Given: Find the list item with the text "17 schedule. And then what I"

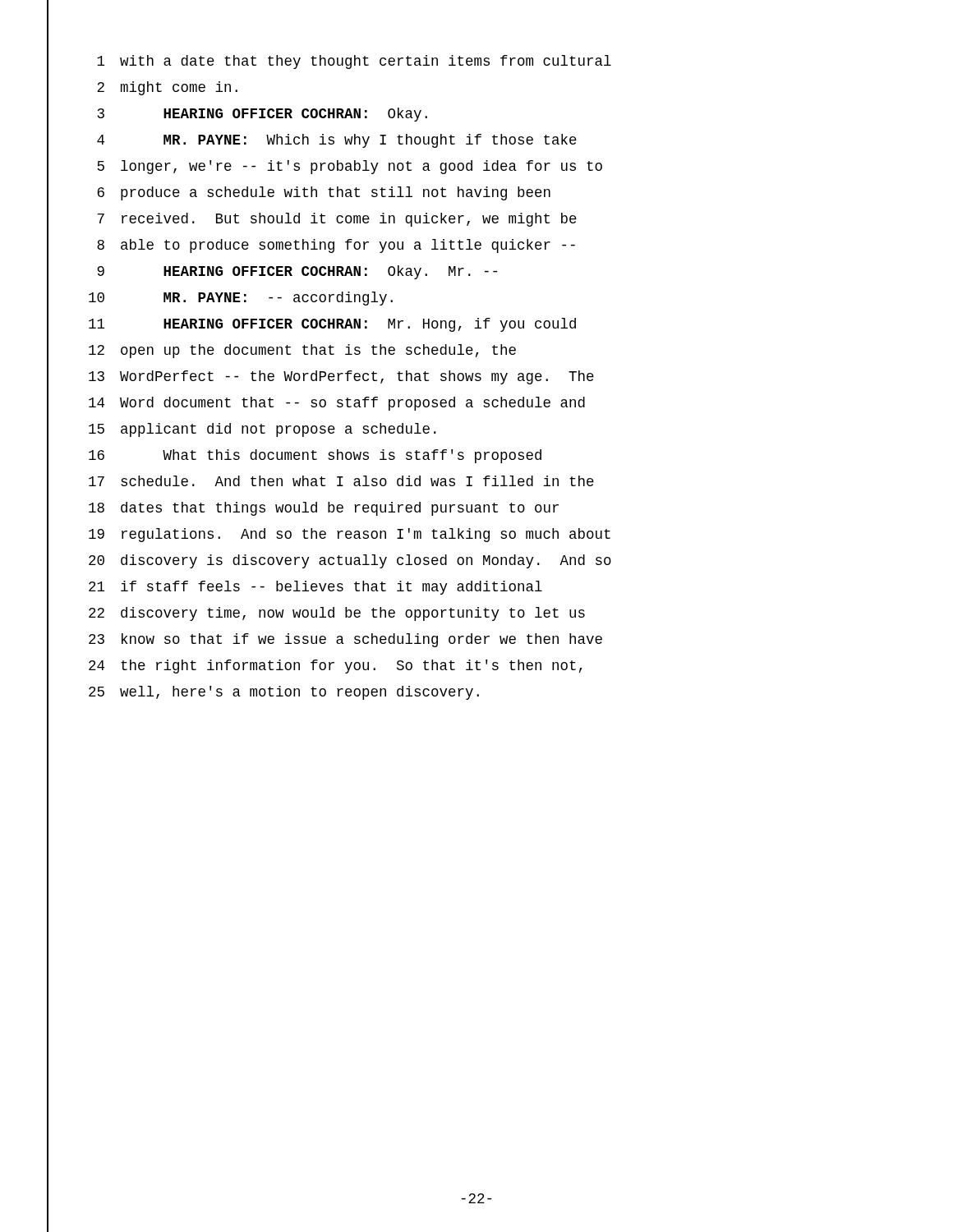Looking at the screenshot, I should click(x=485, y=482).
